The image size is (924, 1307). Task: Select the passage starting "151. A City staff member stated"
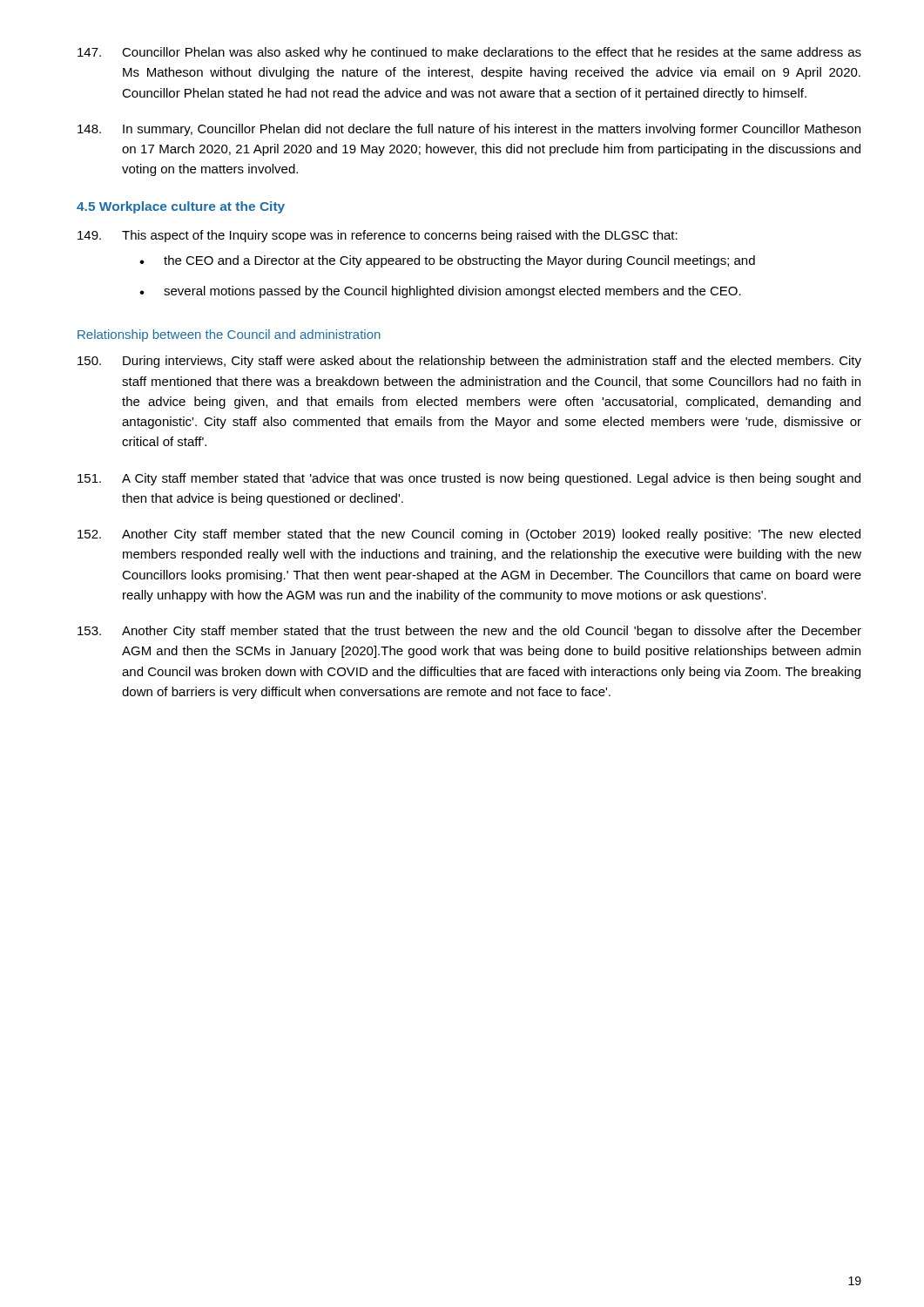(x=469, y=488)
